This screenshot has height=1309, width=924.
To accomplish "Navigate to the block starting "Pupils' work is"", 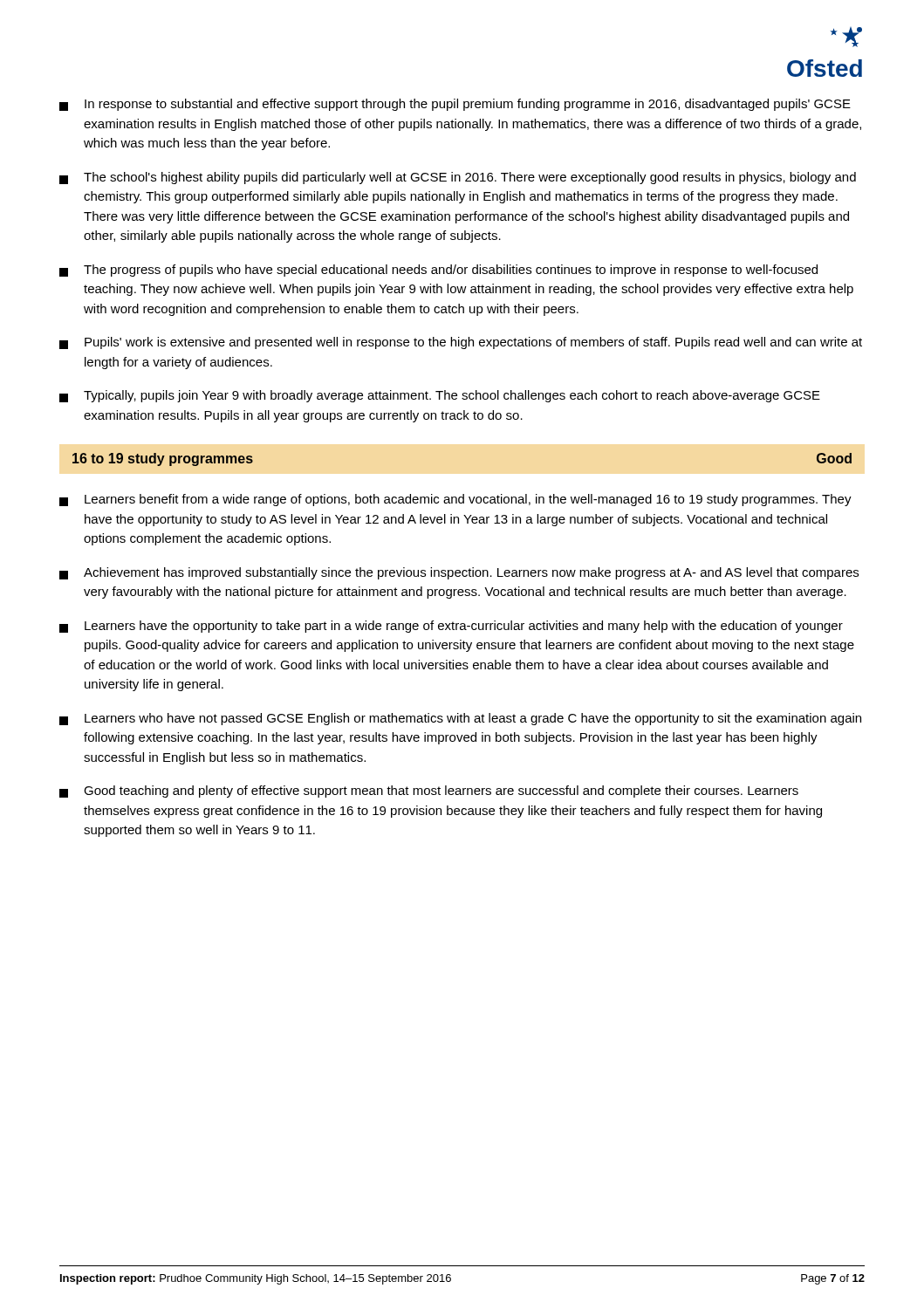I will (462, 352).
